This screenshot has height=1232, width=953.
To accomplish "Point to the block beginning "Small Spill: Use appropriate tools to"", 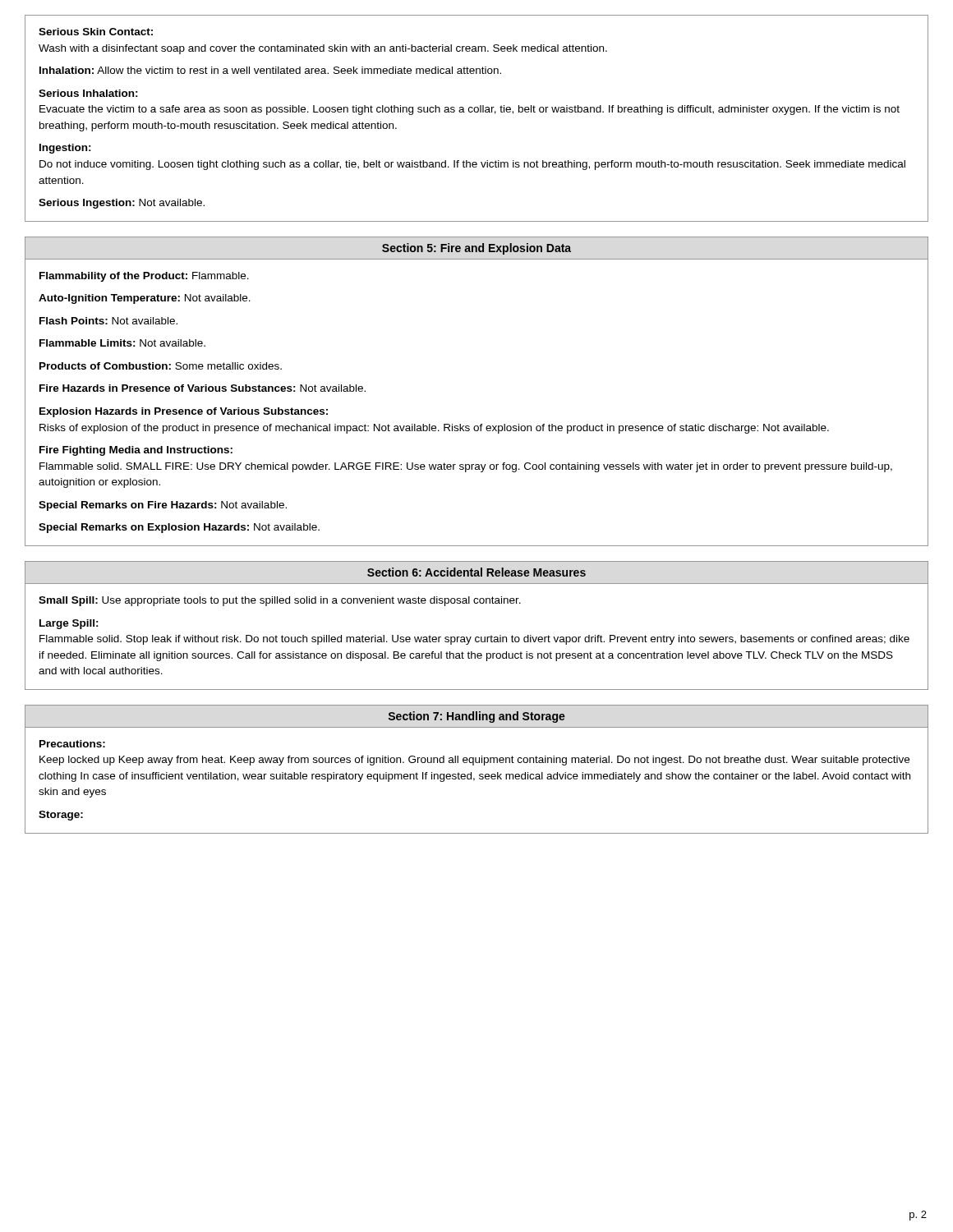I will tap(280, 600).
